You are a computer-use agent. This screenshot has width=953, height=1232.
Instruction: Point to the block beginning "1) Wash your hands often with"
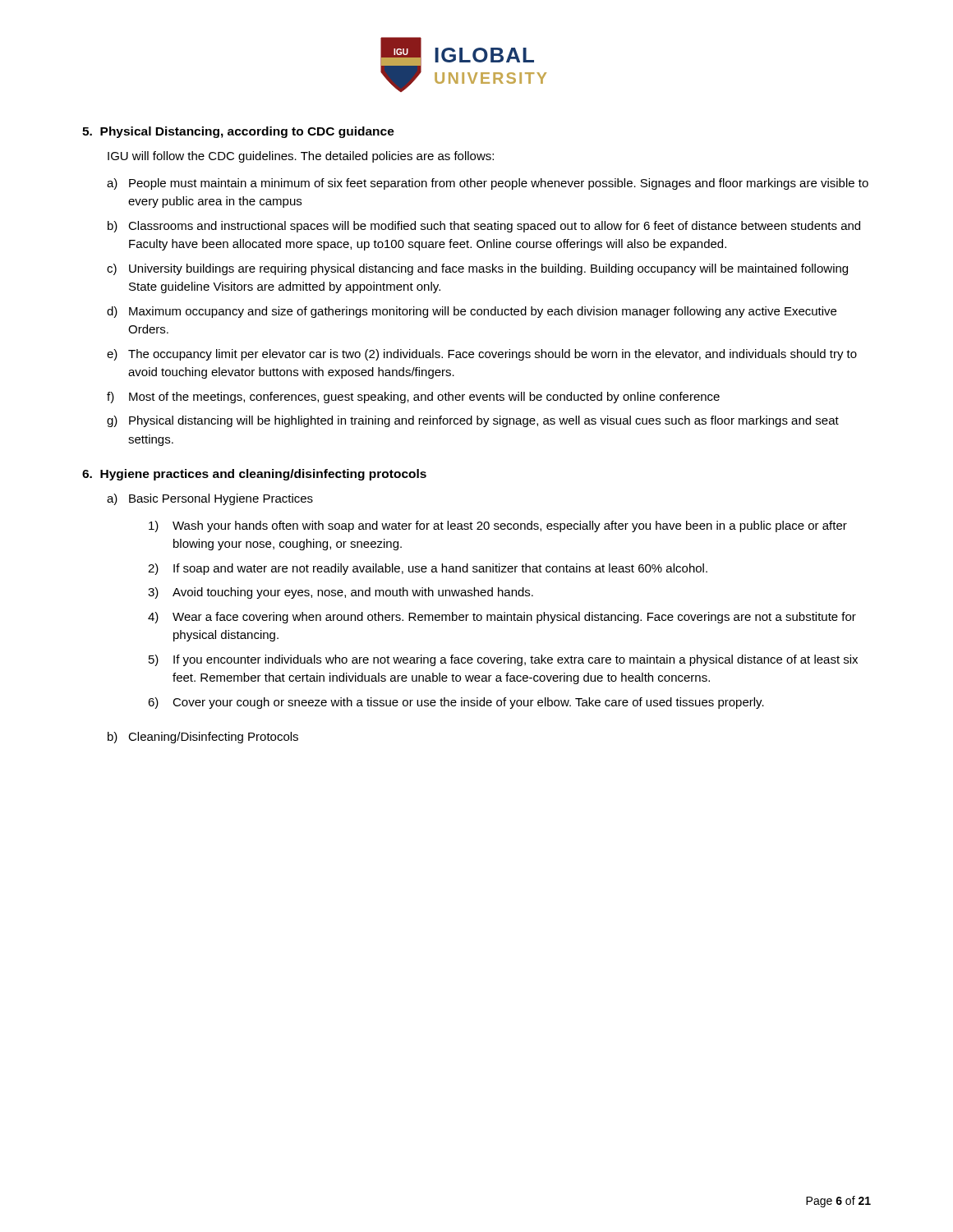[x=509, y=535]
